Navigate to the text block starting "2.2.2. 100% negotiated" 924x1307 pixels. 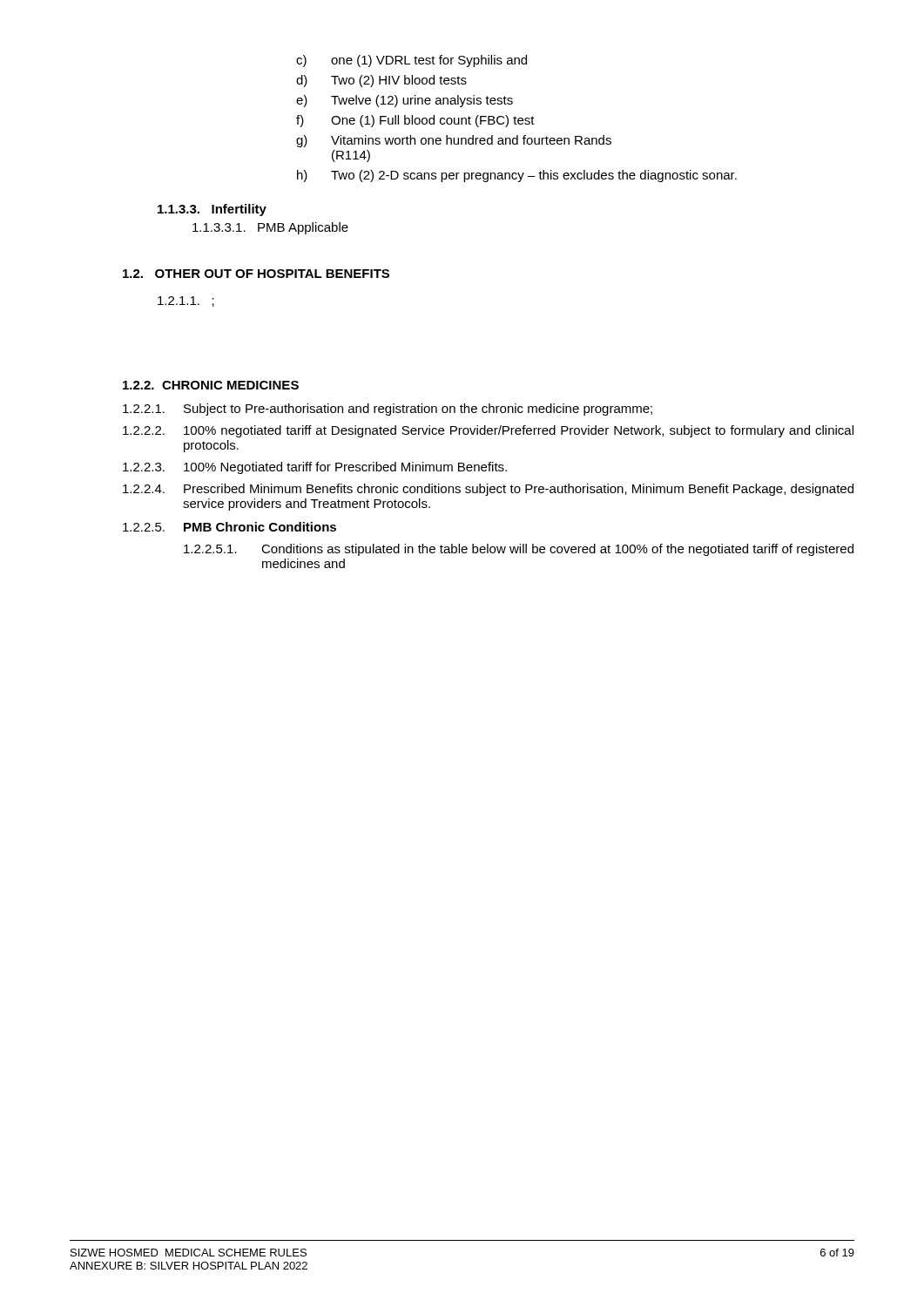[488, 437]
